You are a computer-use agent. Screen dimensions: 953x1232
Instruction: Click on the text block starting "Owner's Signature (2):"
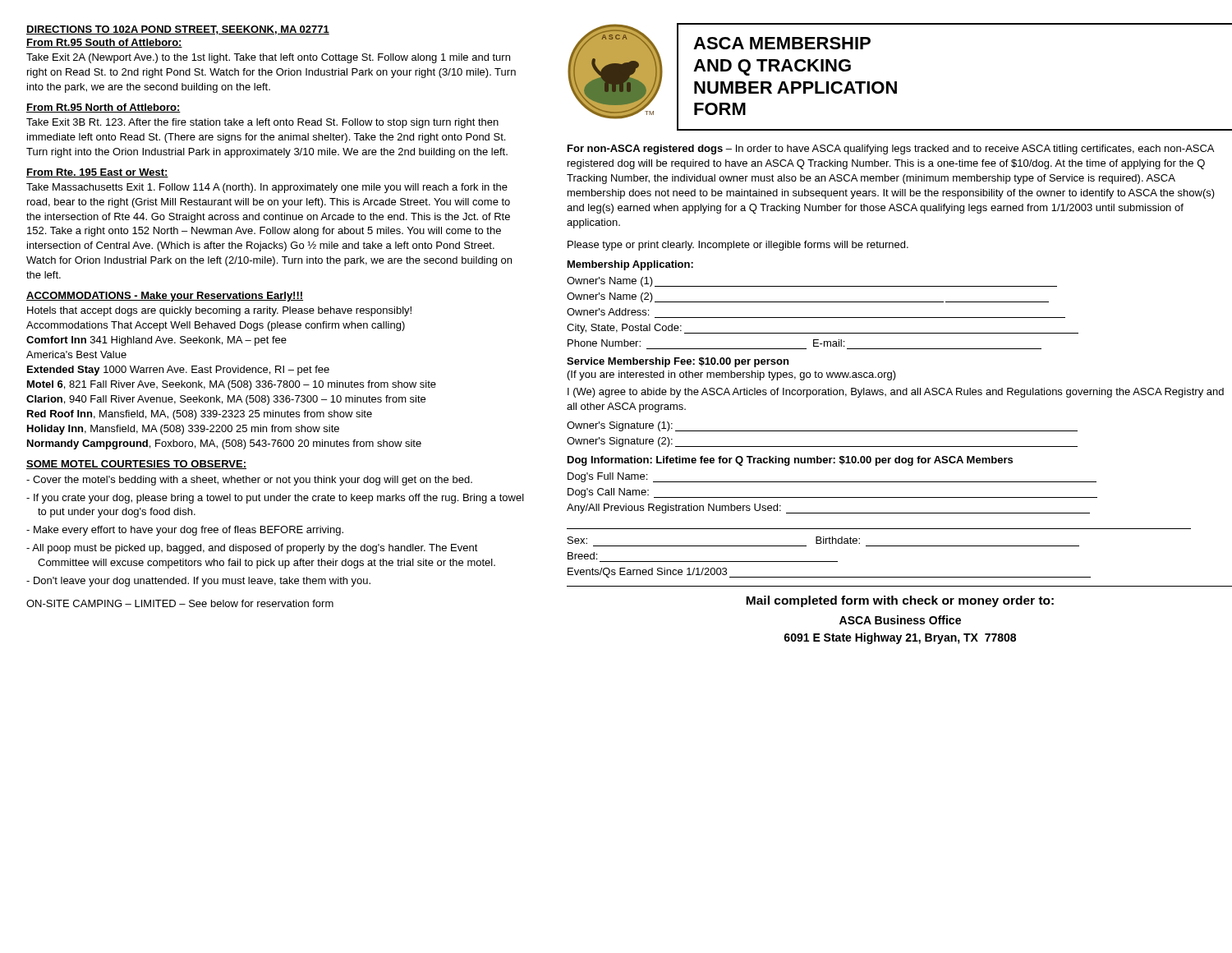[822, 440]
